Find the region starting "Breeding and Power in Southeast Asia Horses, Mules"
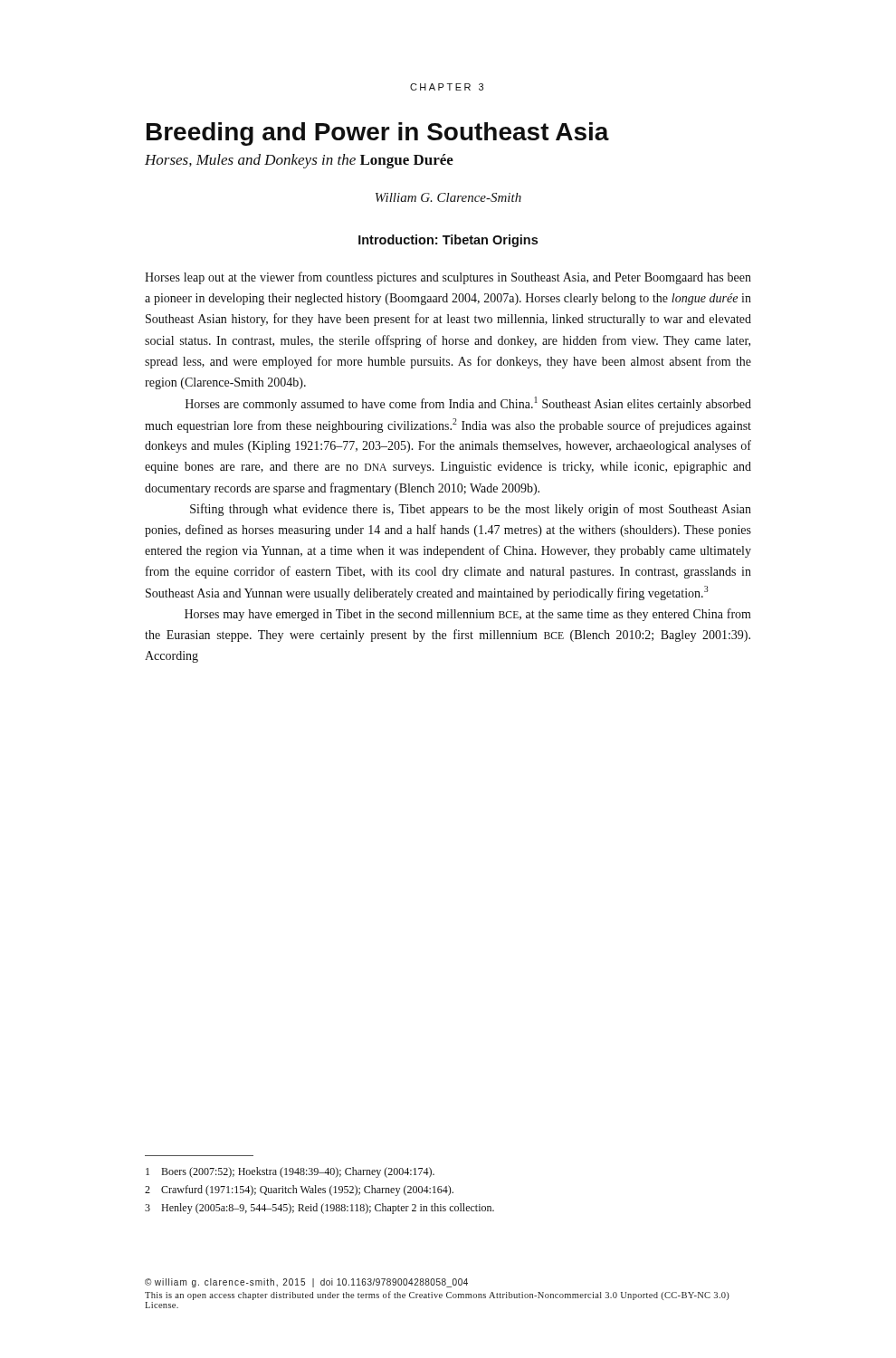896x1358 pixels. (x=448, y=144)
